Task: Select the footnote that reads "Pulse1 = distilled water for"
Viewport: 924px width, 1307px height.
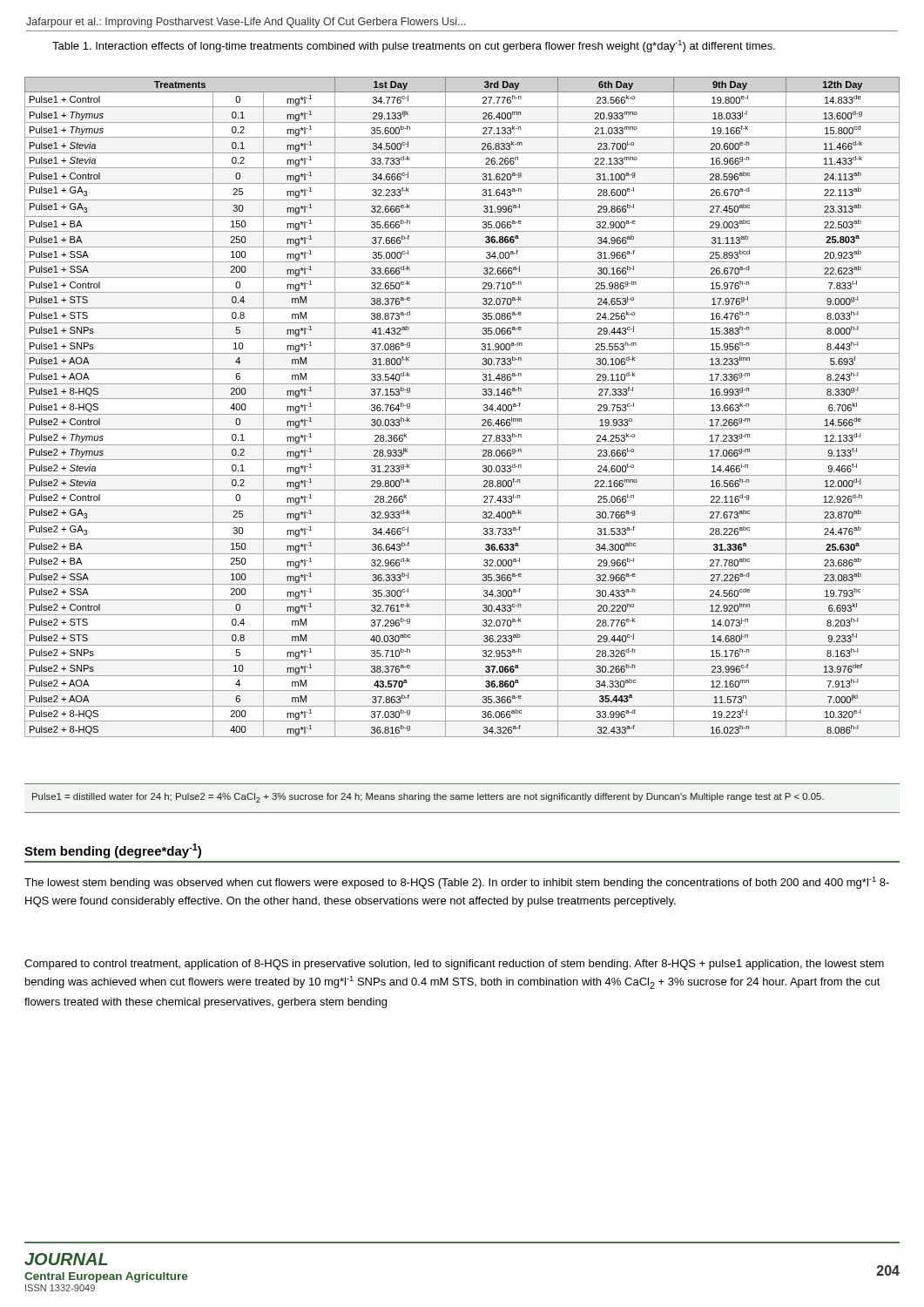Action: (x=428, y=798)
